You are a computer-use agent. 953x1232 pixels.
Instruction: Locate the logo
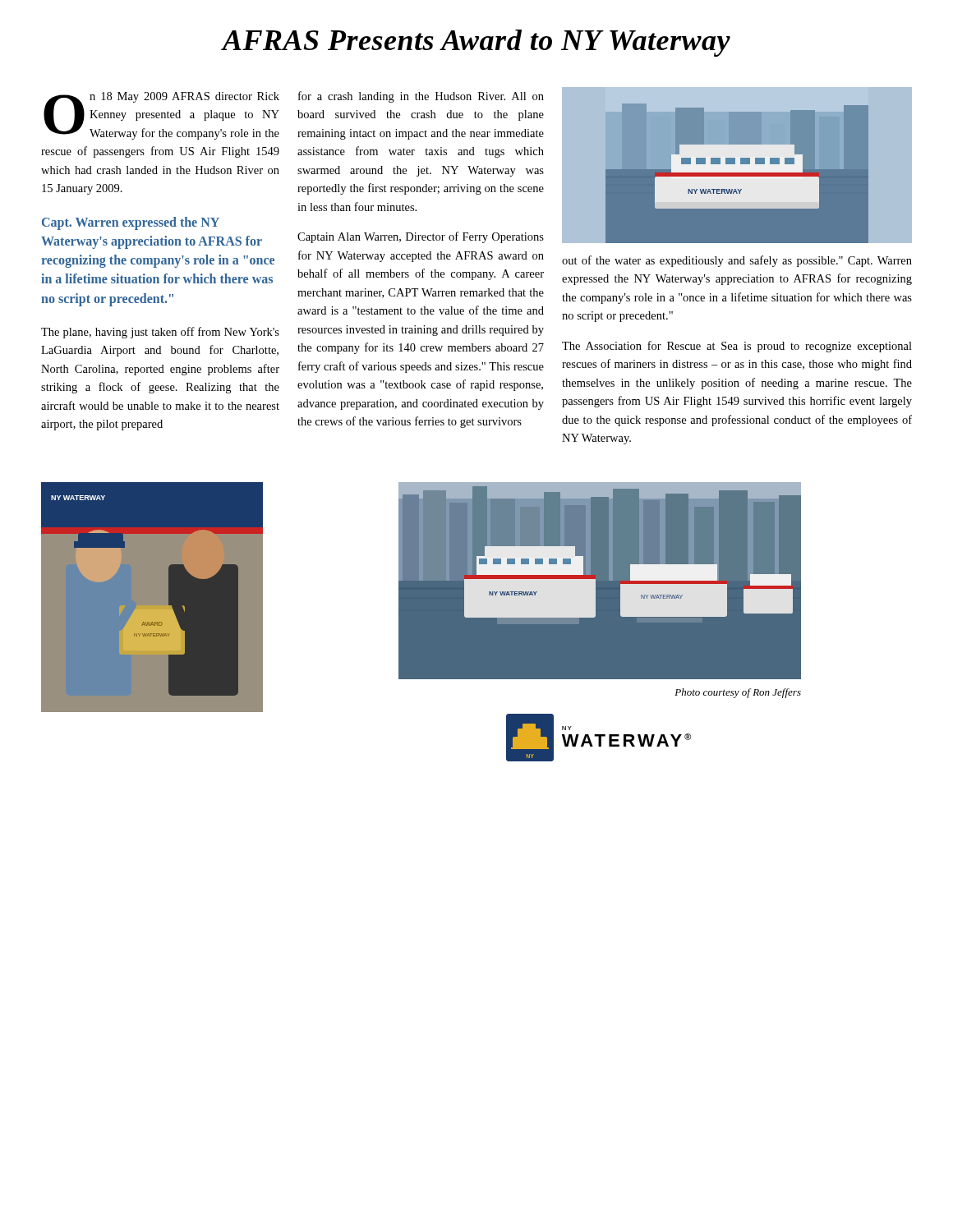coord(600,737)
